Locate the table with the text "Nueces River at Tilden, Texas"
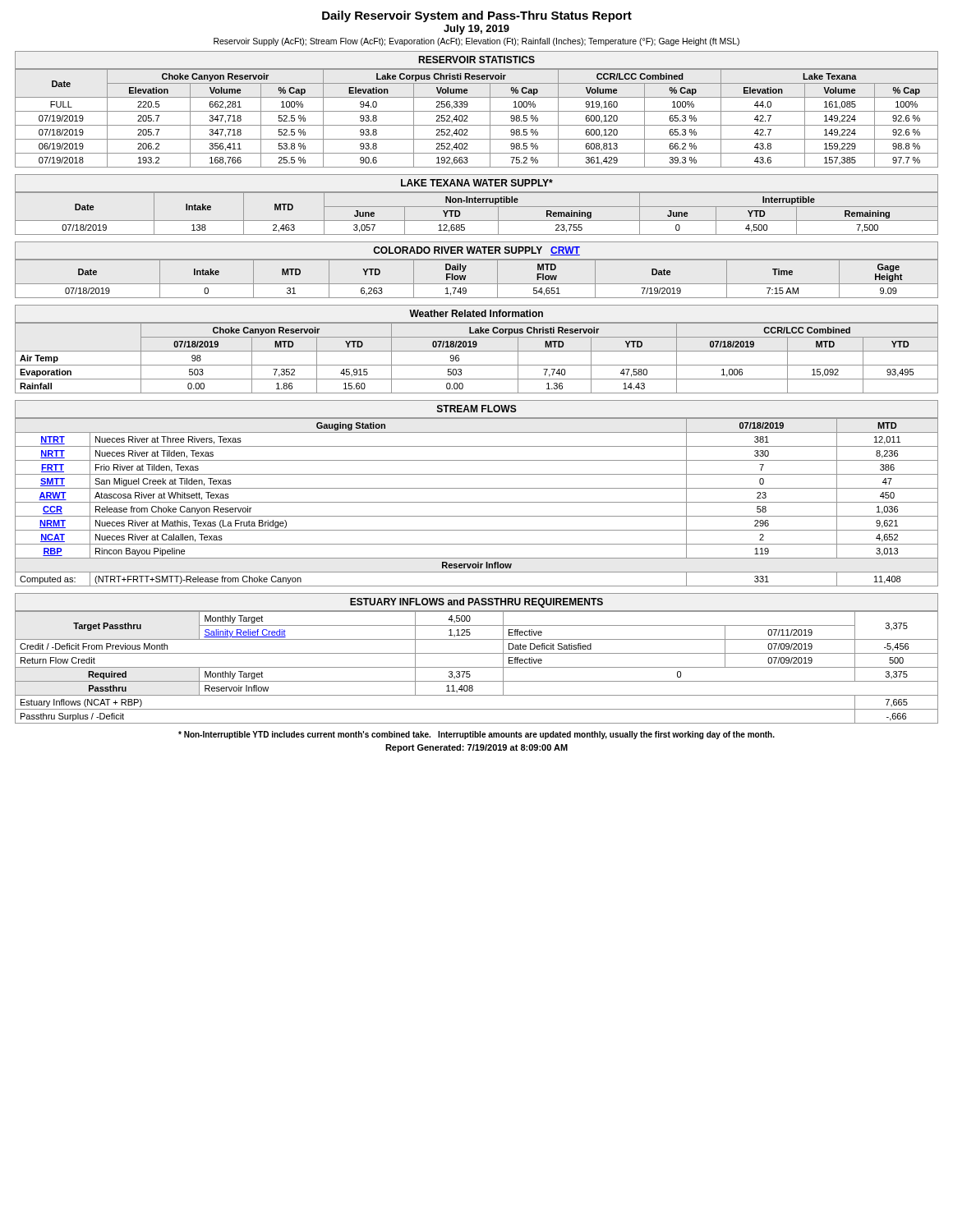 click(476, 493)
